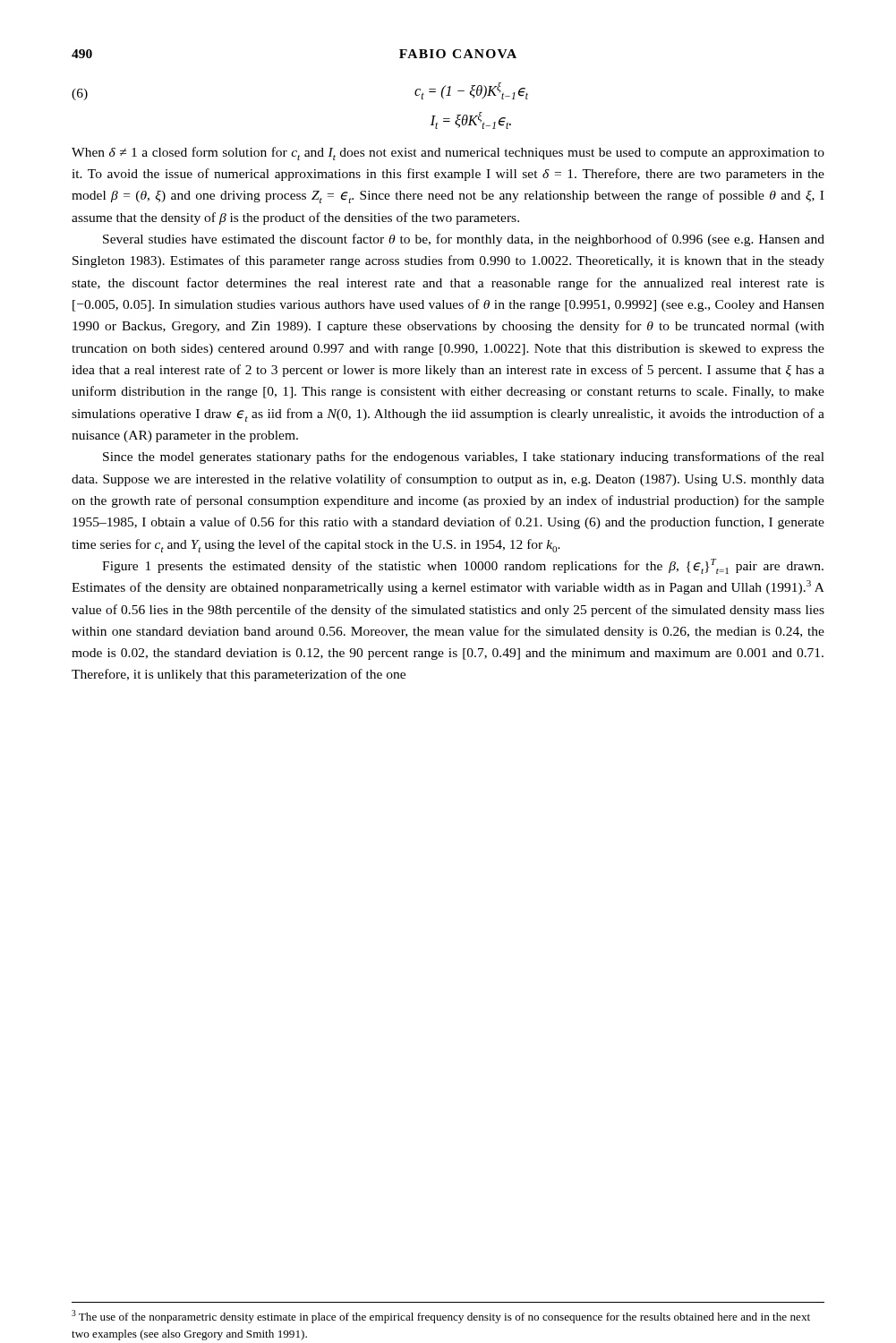896x1343 pixels.
Task: Where is the passage that starts "Since the model"?
Action: point(448,501)
